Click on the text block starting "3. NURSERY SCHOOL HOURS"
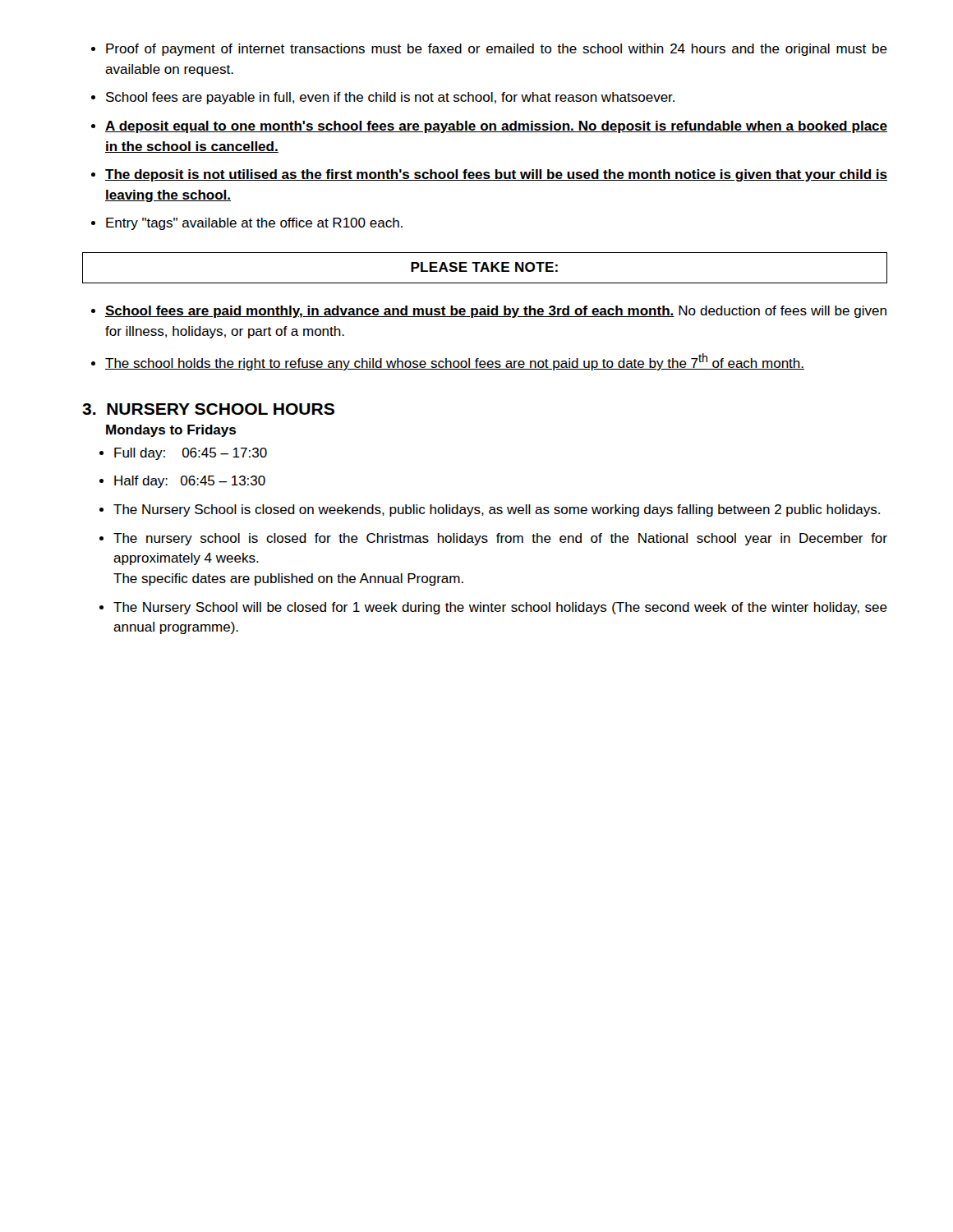Viewport: 953px width, 1232px height. (x=208, y=409)
